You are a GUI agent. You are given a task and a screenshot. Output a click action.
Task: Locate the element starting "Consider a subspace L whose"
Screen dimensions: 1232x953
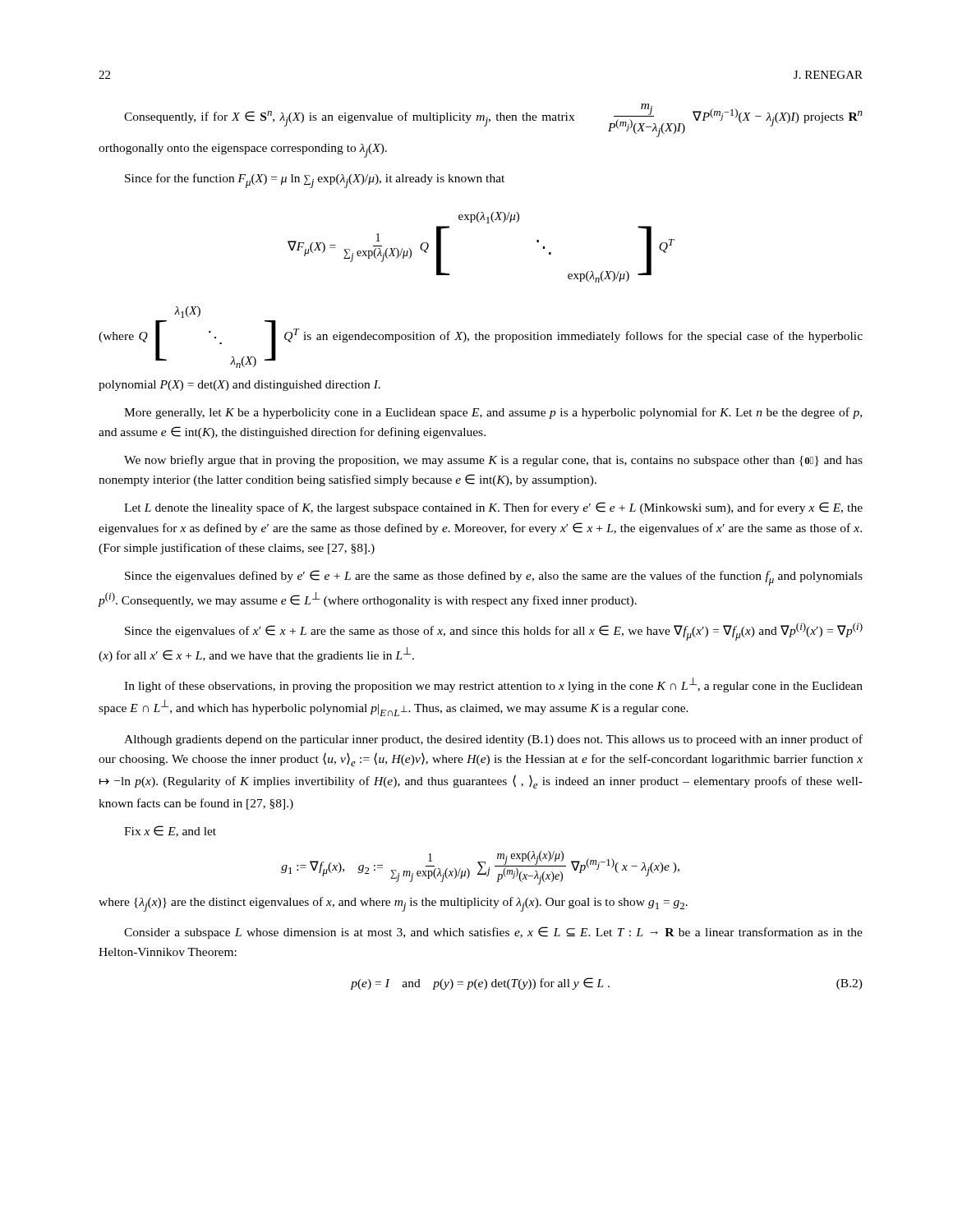[x=481, y=942]
